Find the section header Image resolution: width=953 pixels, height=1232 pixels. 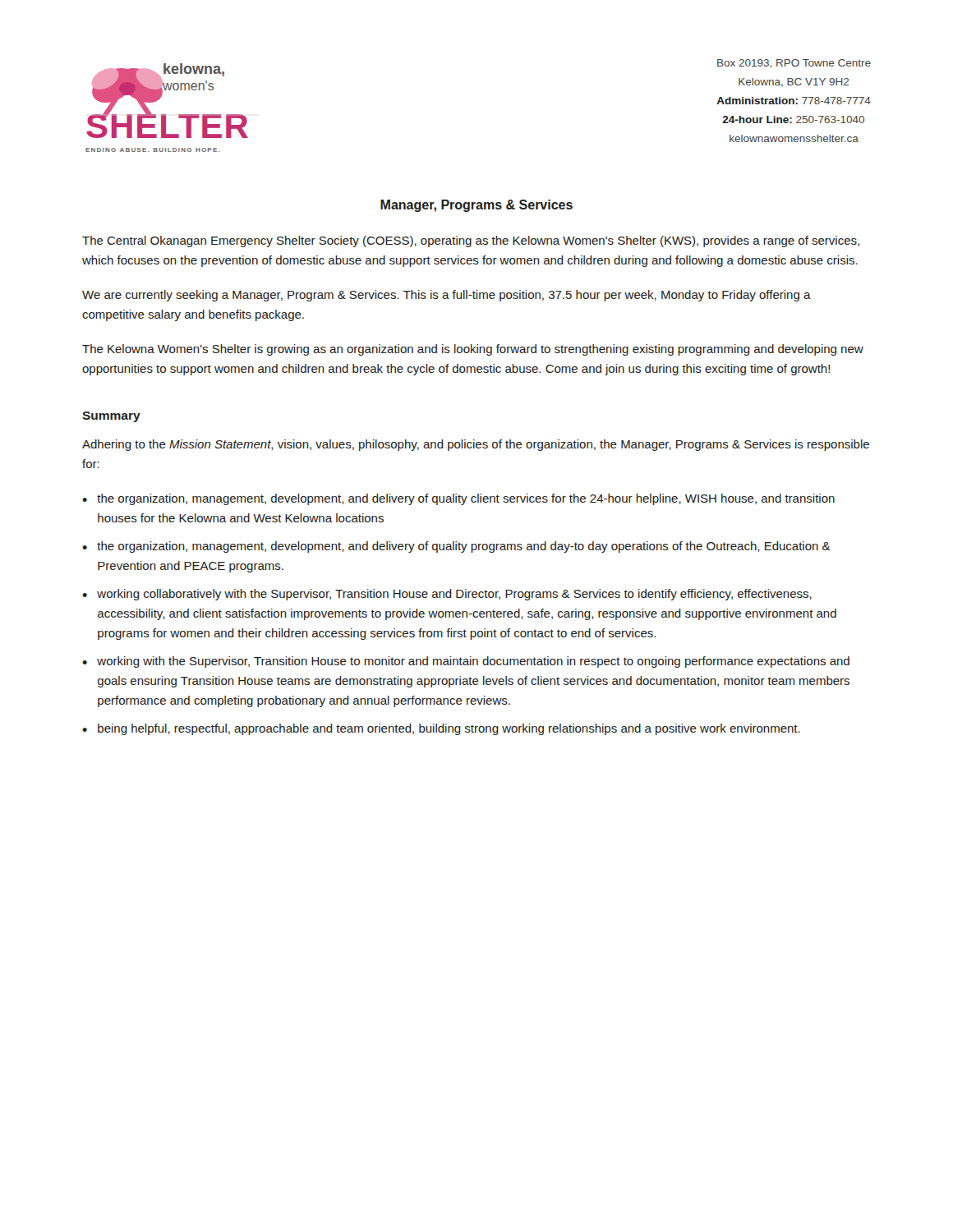(111, 415)
